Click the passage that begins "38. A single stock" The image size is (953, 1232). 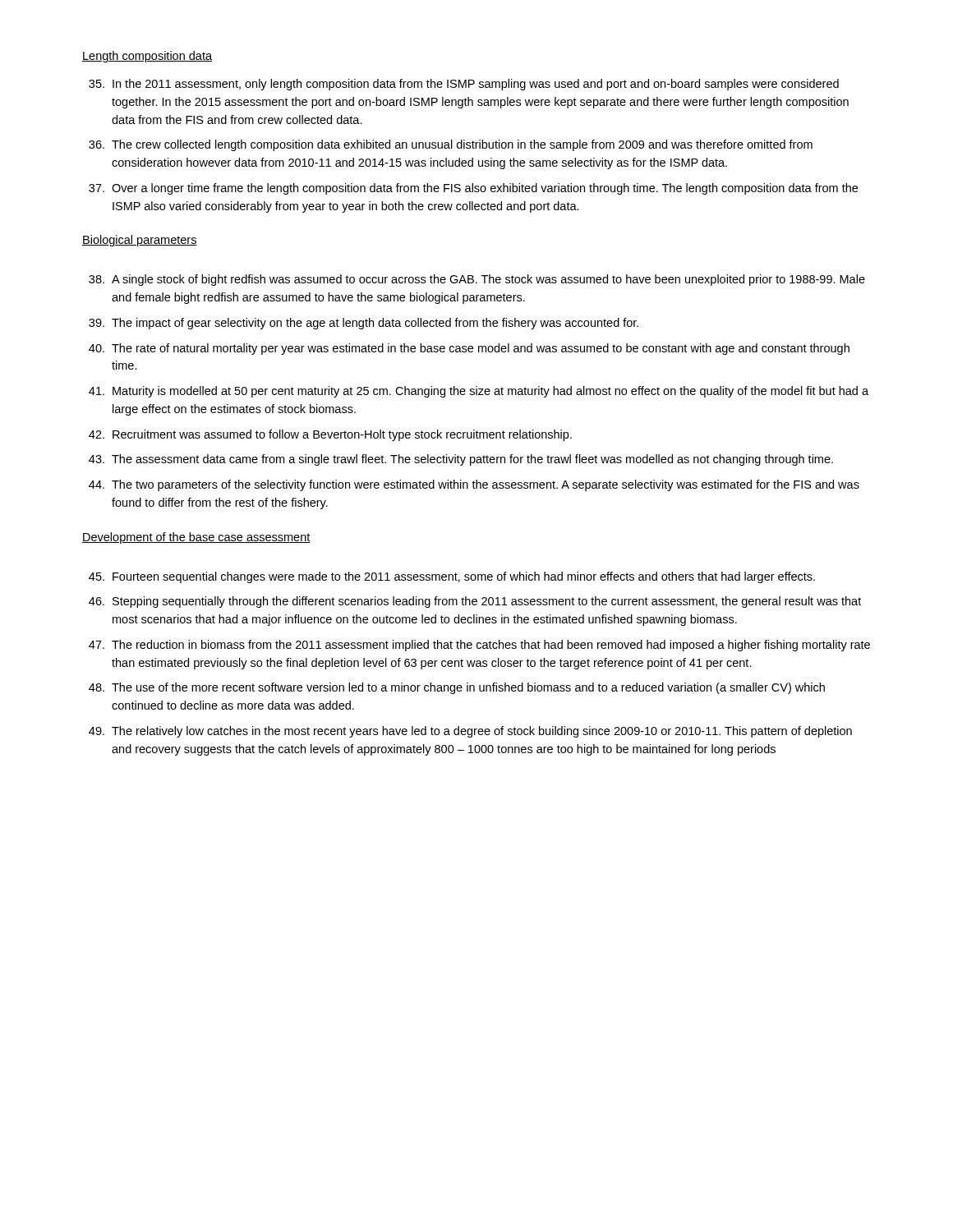click(476, 289)
